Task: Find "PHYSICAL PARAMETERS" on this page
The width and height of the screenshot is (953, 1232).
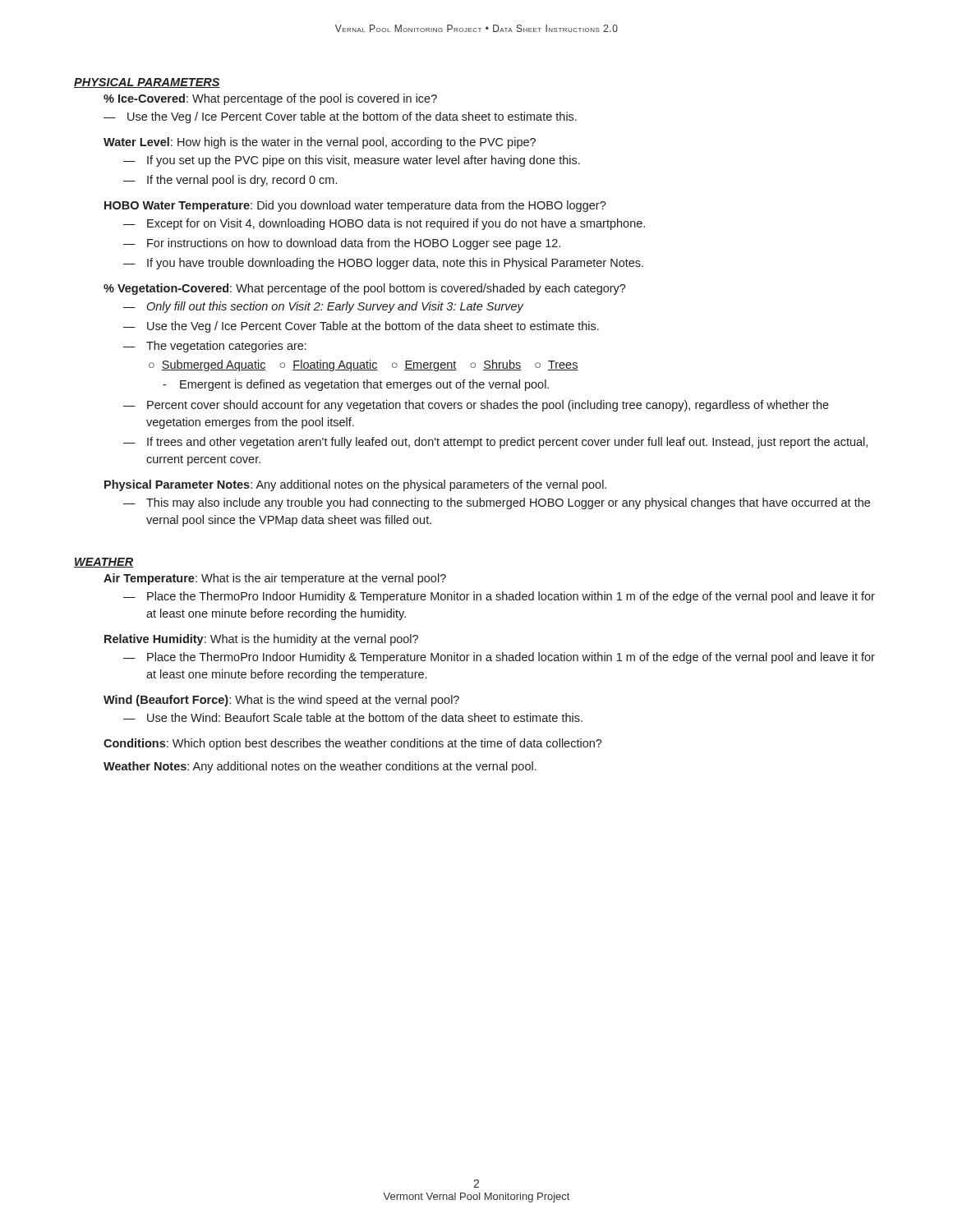Action: coord(147,83)
